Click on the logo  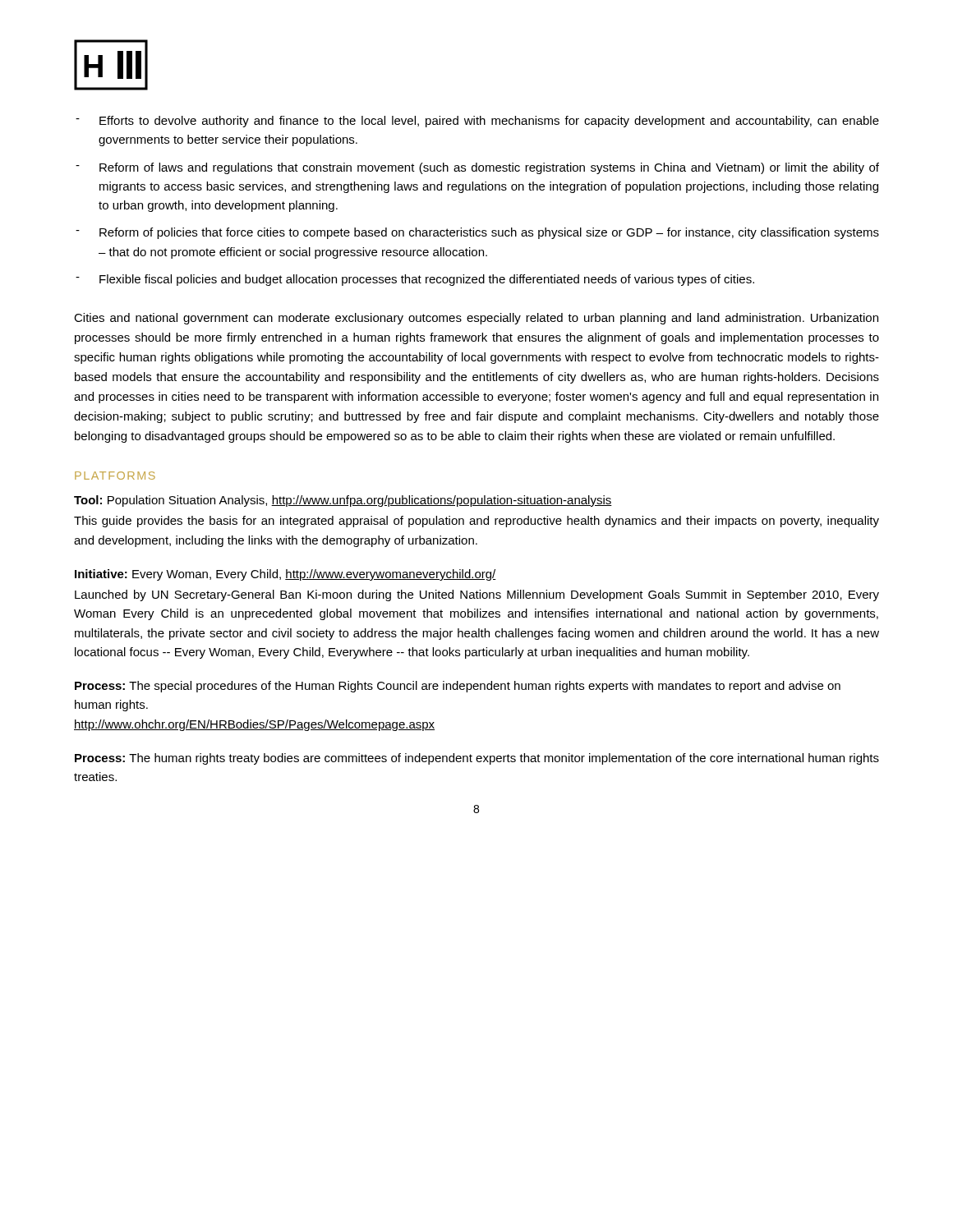coord(111,66)
